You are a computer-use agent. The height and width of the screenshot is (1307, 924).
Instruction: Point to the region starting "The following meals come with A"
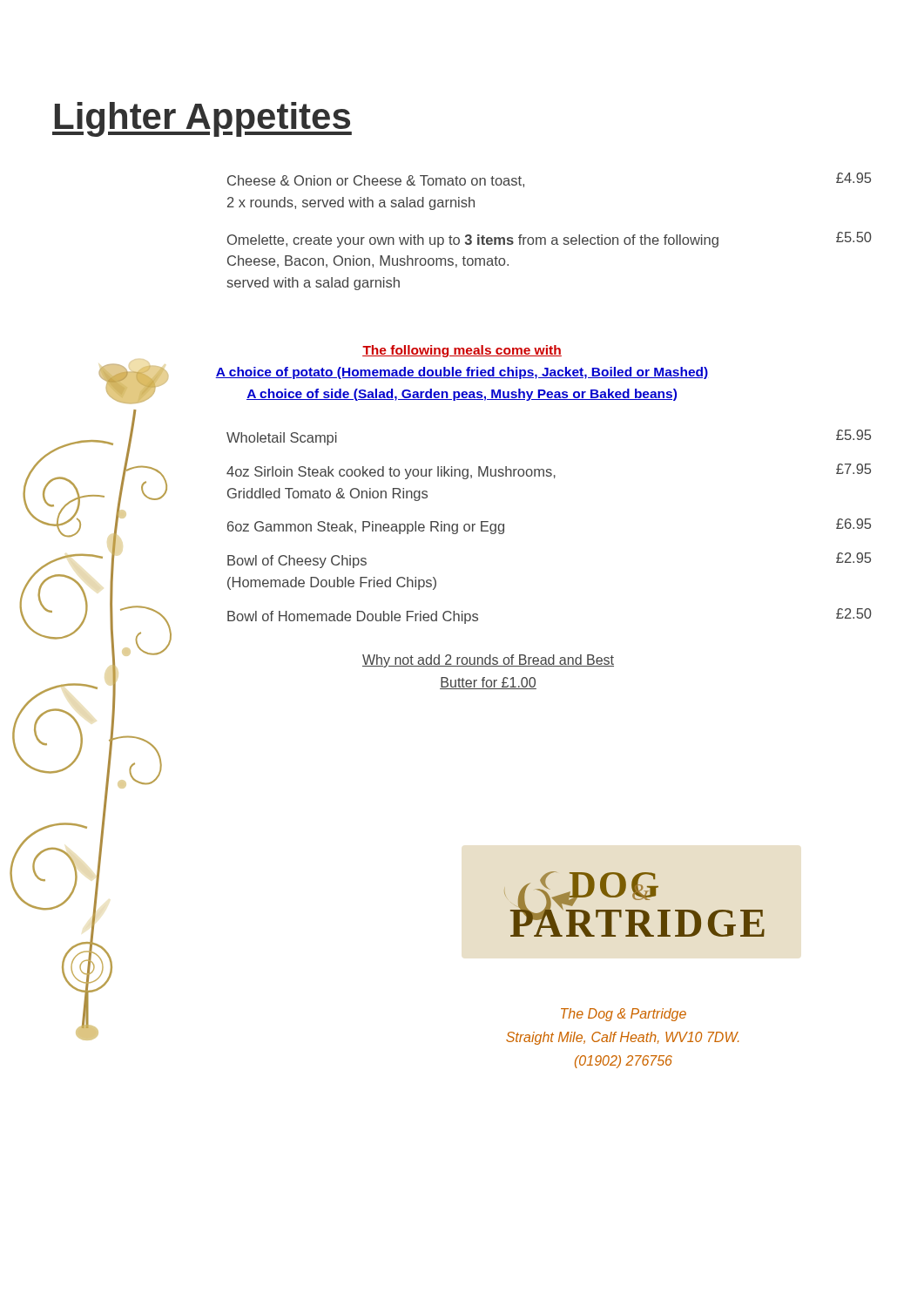(x=462, y=372)
